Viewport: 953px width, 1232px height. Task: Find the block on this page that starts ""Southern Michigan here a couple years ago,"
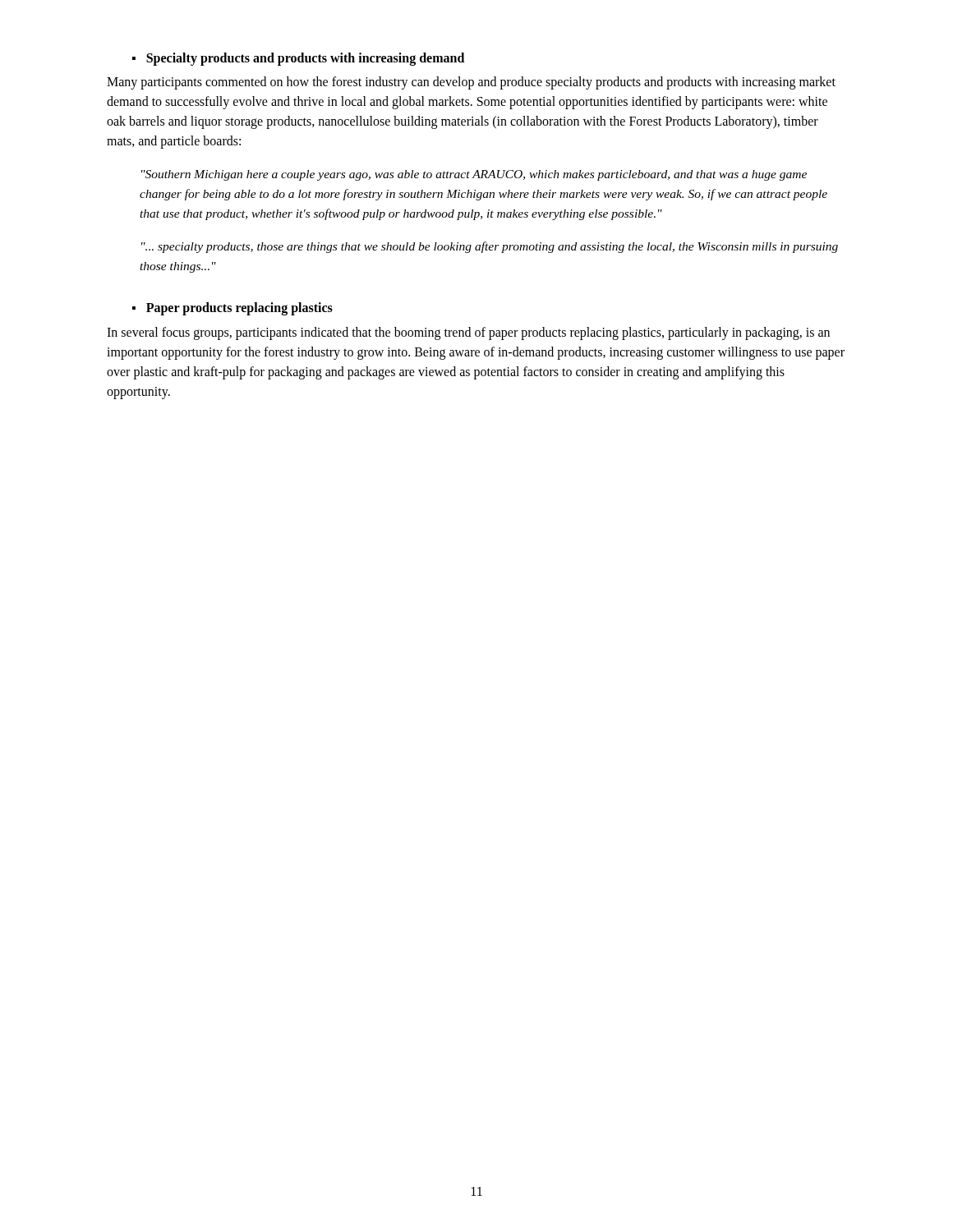484,194
